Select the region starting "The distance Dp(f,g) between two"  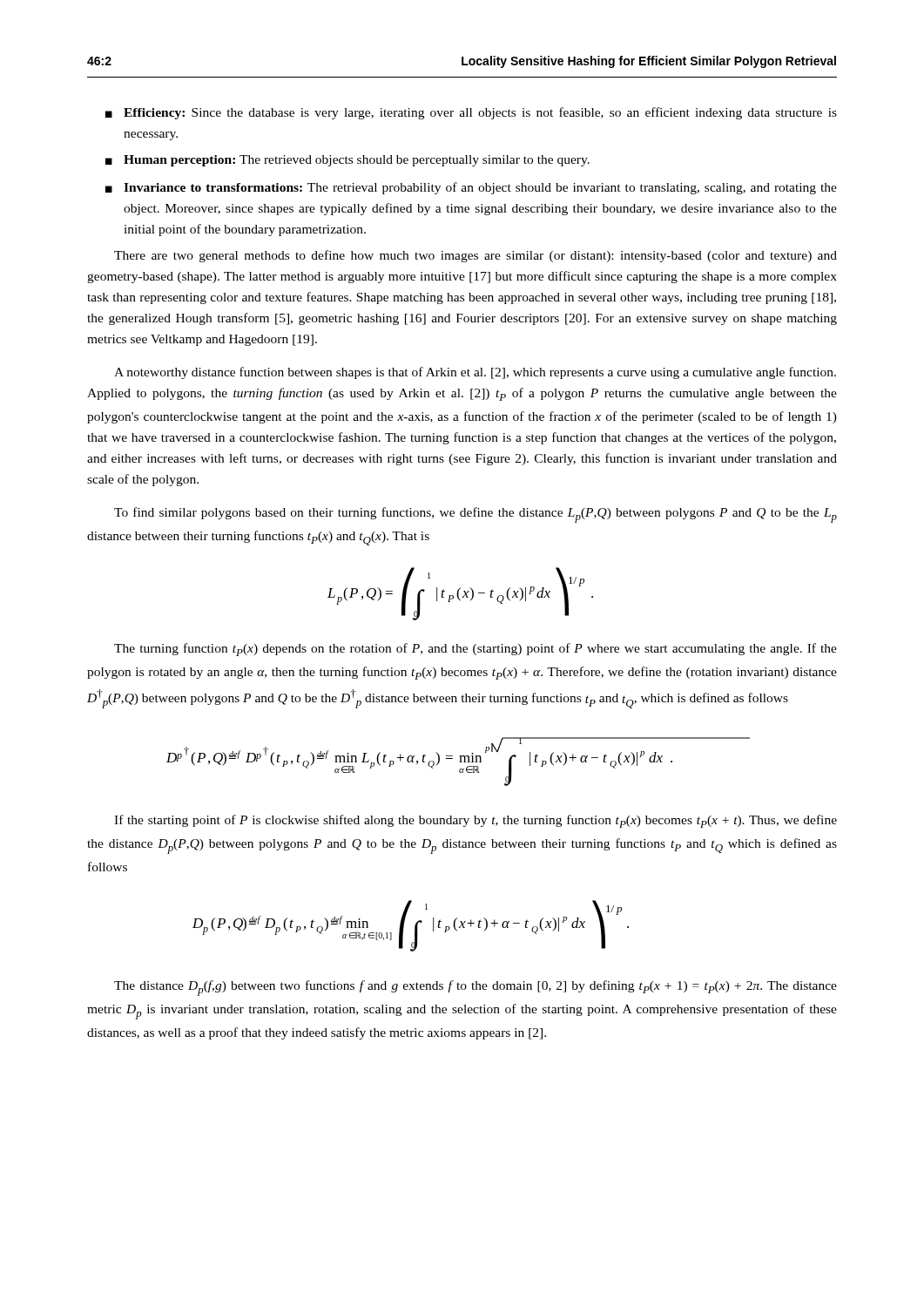[462, 1009]
